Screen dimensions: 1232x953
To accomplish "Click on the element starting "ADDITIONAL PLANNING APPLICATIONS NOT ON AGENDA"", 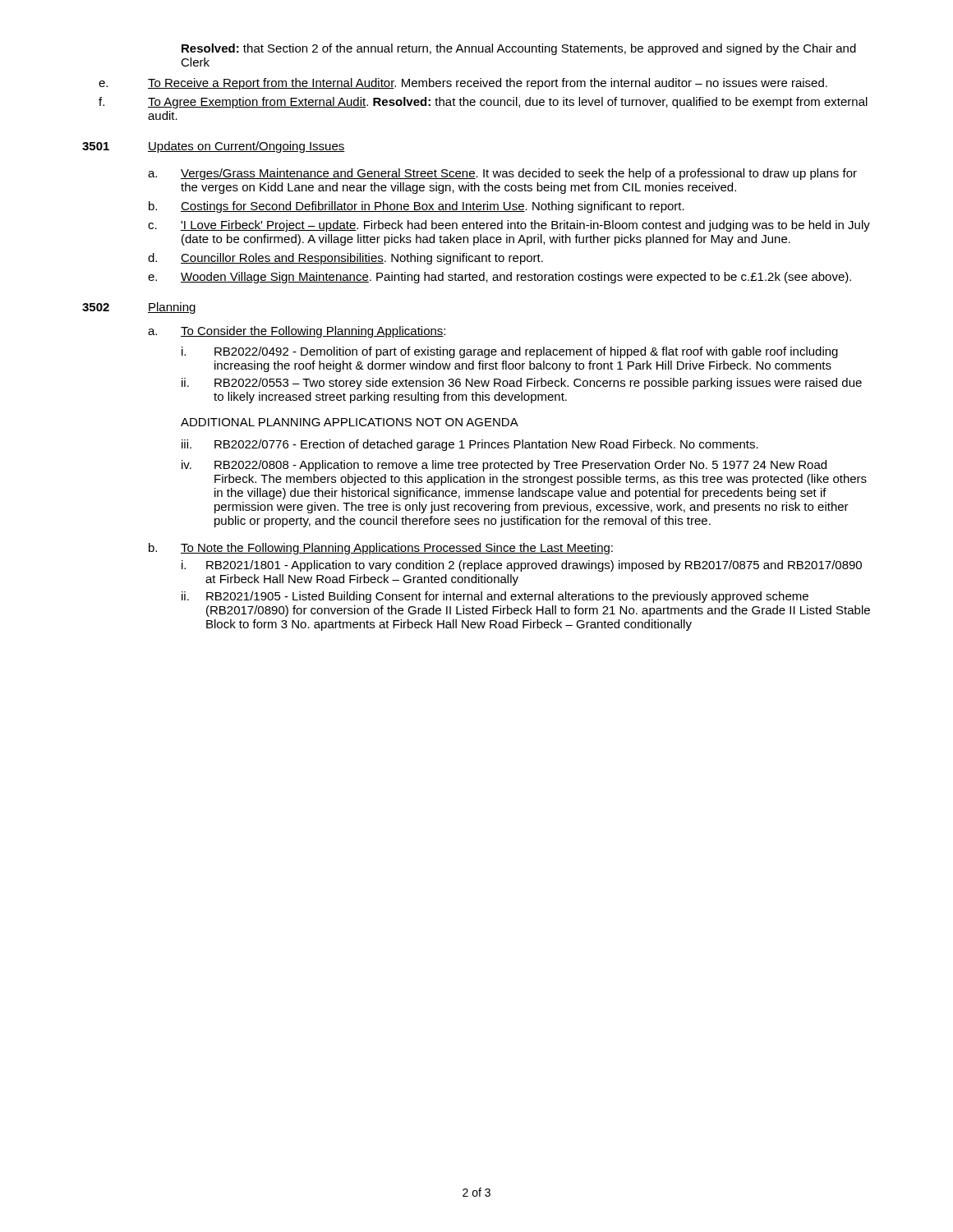I will coord(349,422).
